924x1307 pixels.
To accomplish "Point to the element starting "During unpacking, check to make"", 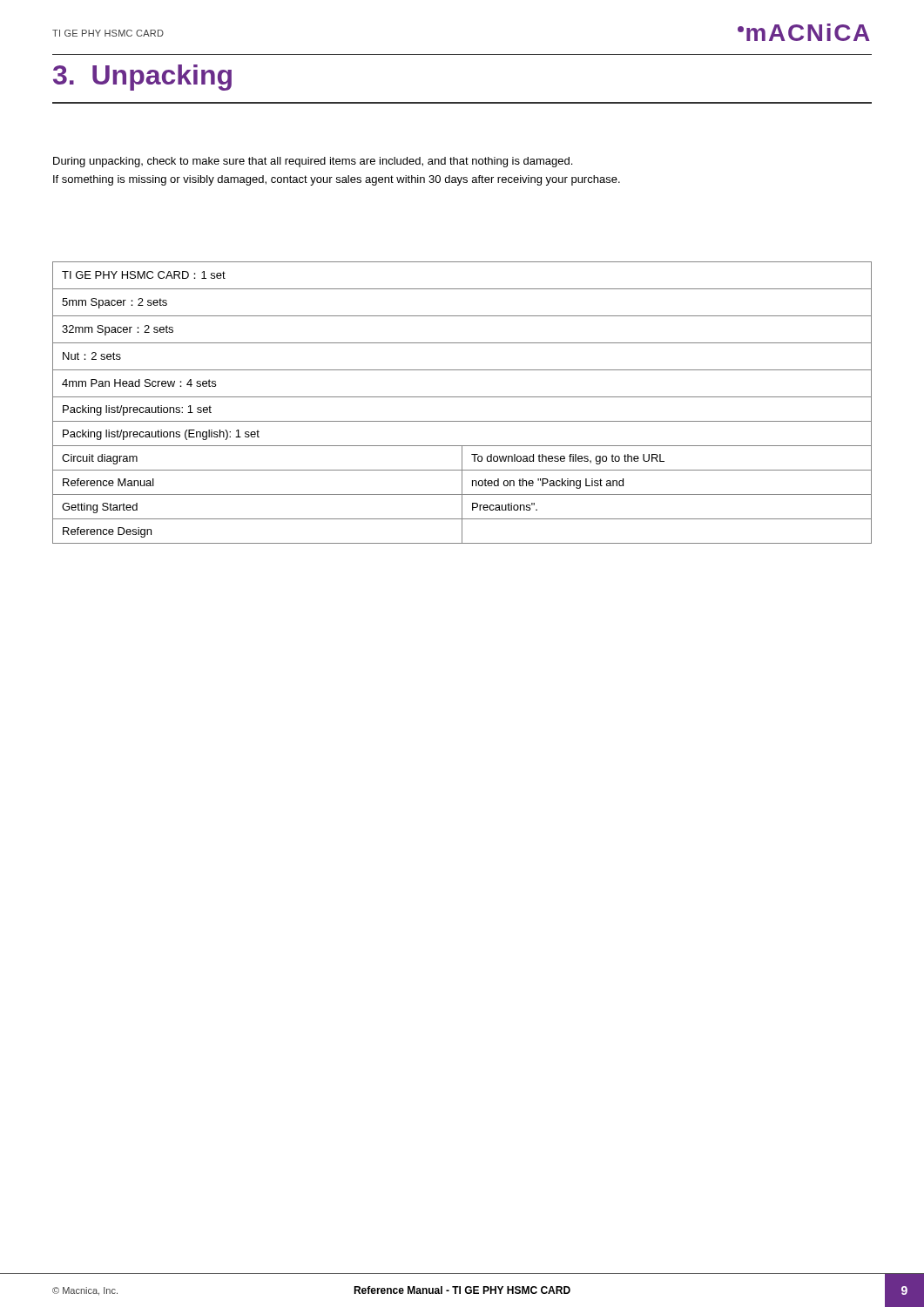I will click(336, 170).
